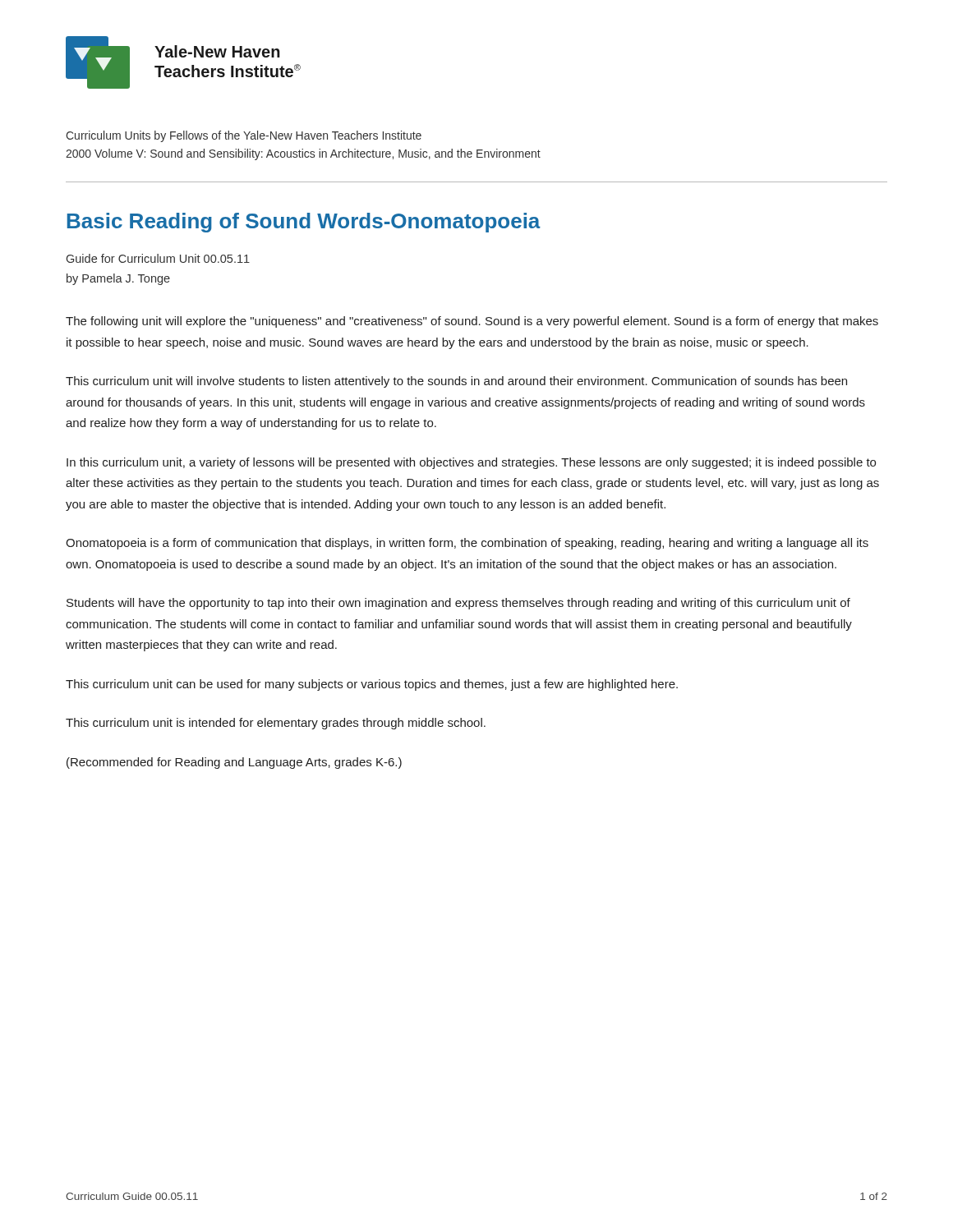953x1232 pixels.
Task: Find the text block that says "Onomatopoeia is a form of communication"
Action: point(467,553)
